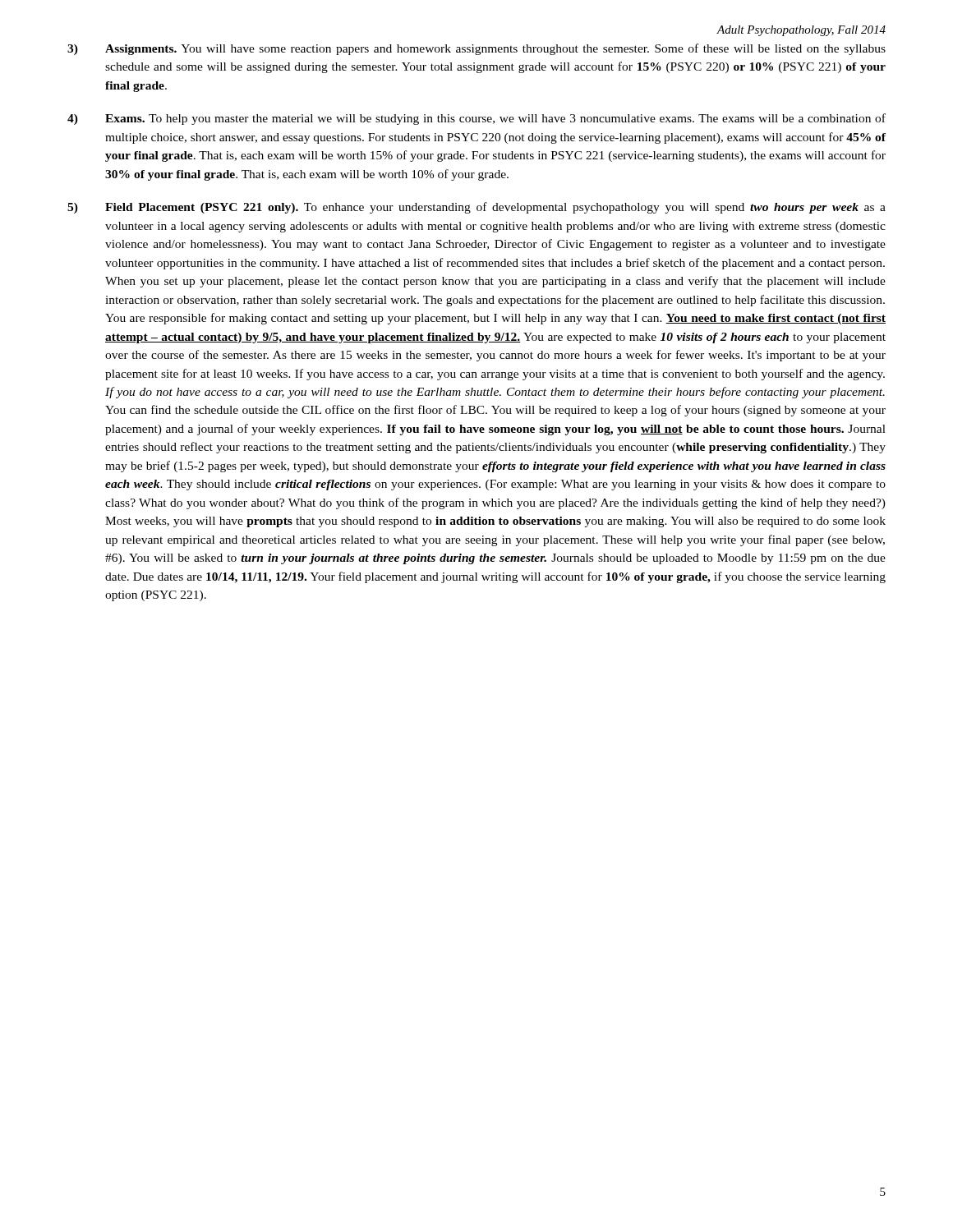Click on the region starting "4) Exams. To help"

pyautogui.click(x=476, y=146)
